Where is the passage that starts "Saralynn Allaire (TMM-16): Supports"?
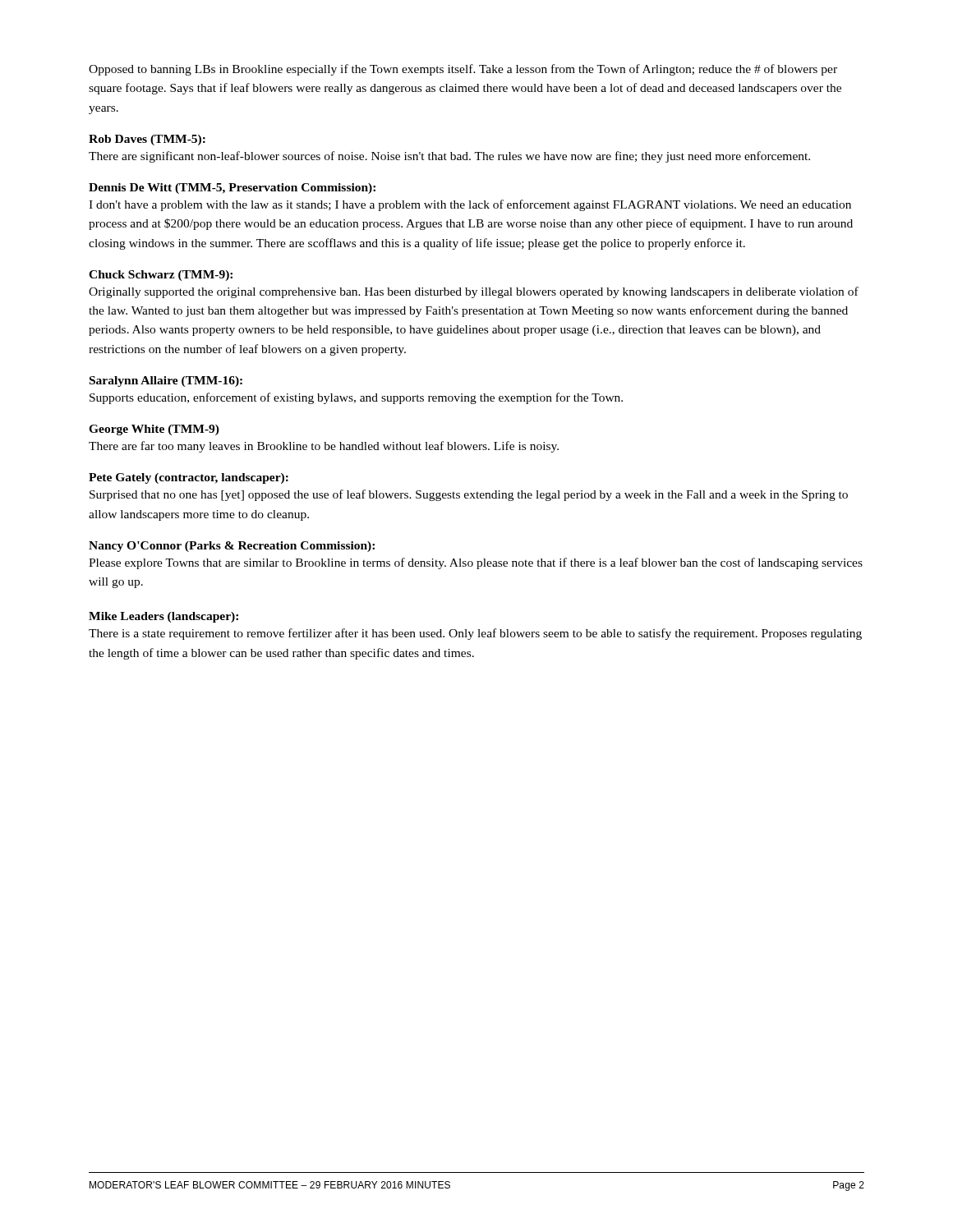The height and width of the screenshot is (1232, 953). coord(476,390)
